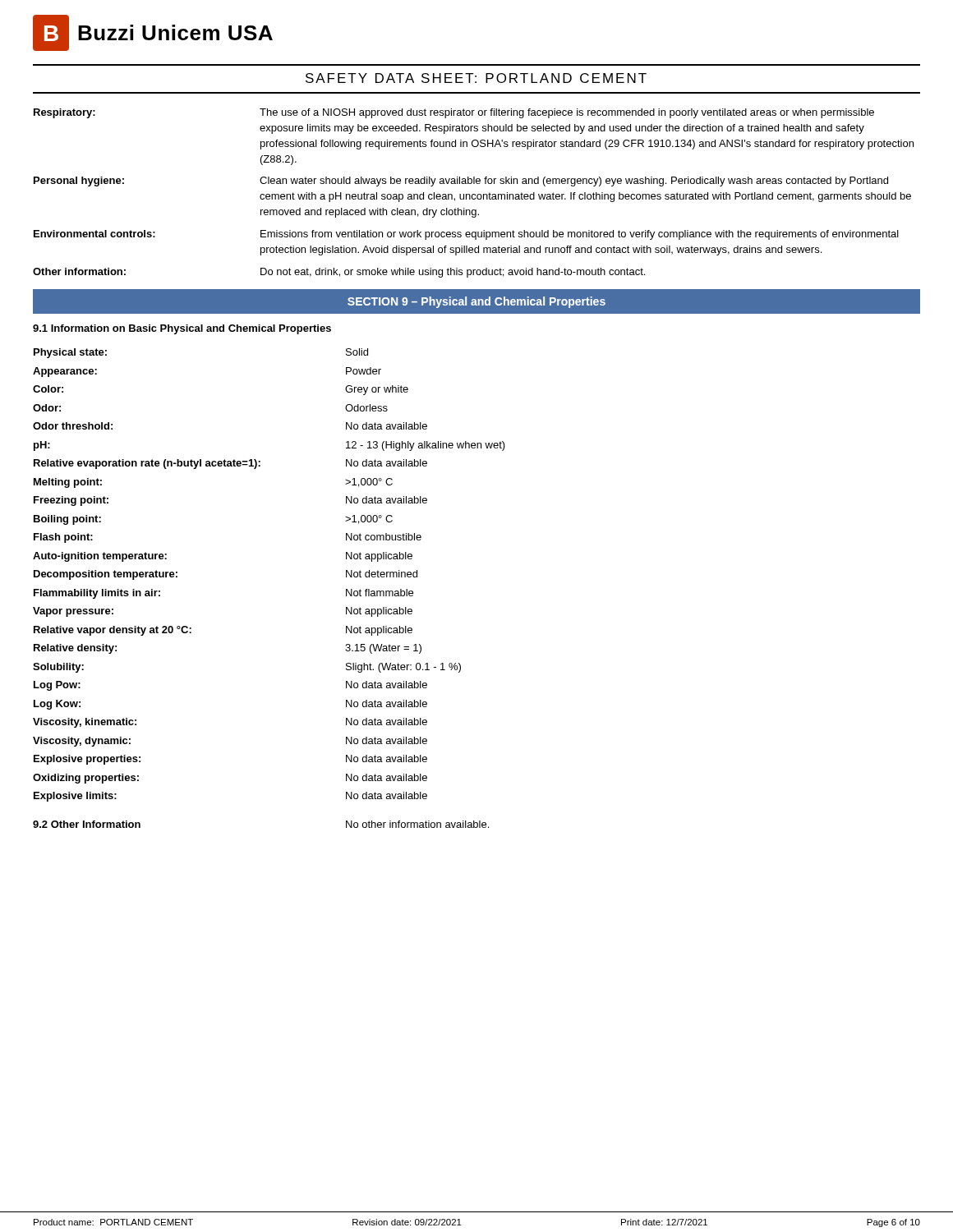Click on the list item that reads "Viscosity, kinematic: No data"

tap(87, 722)
